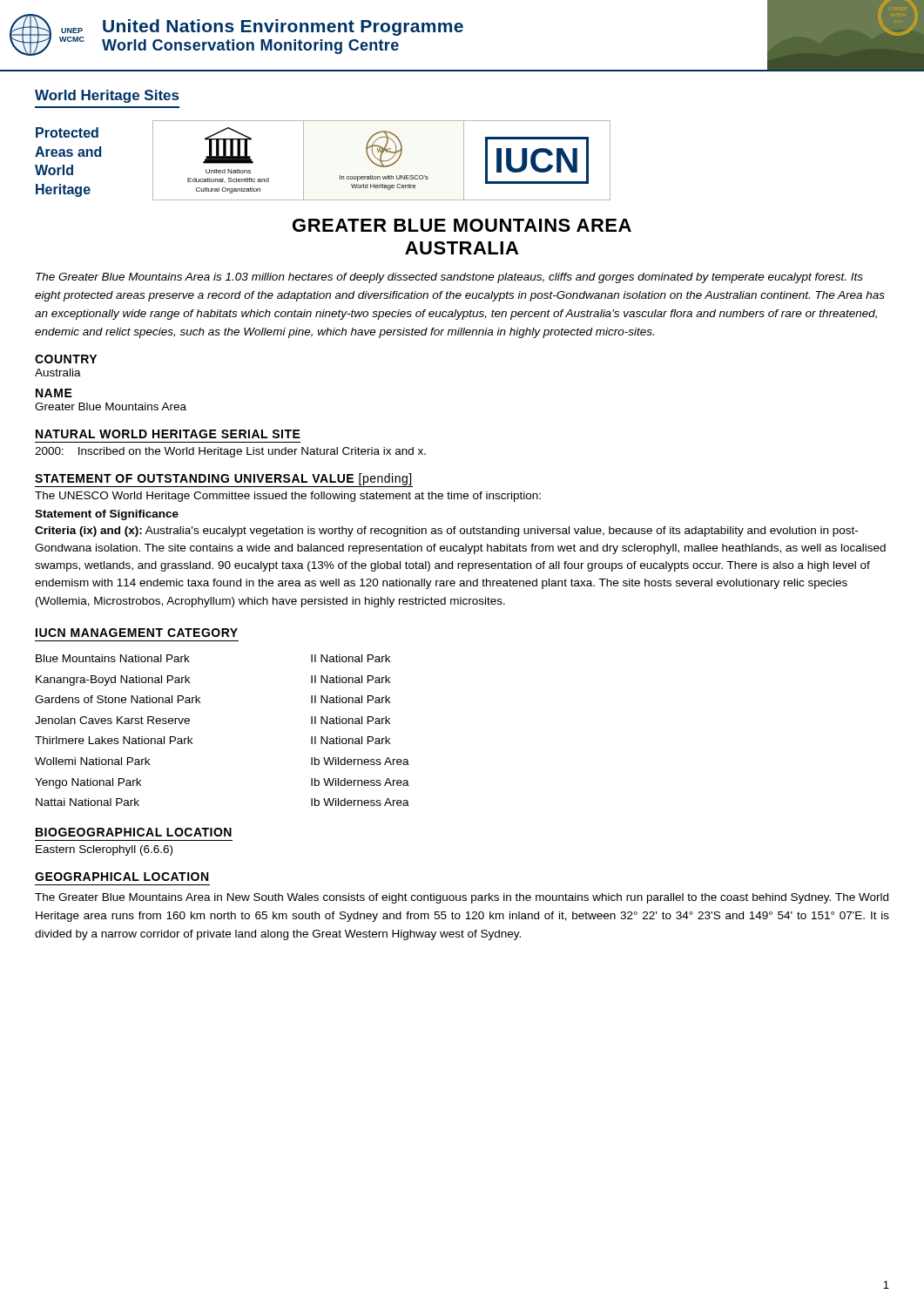Where does it say "World Heritage Sites"?
924x1307 pixels.
click(x=107, y=98)
